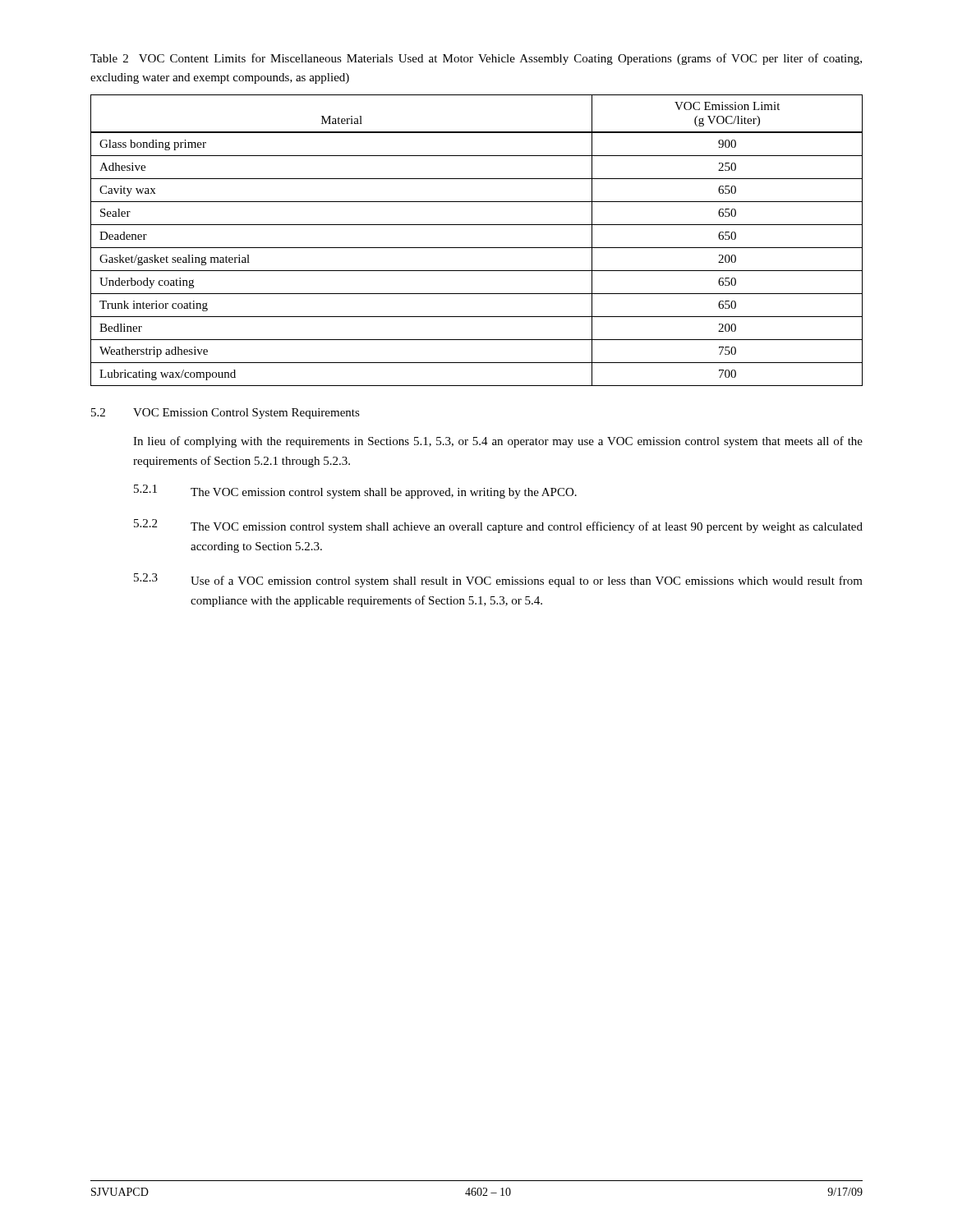Image resolution: width=953 pixels, height=1232 pixels.
Task: Find the caption containing "Table 2 VOC"
Action: (476, 68)
